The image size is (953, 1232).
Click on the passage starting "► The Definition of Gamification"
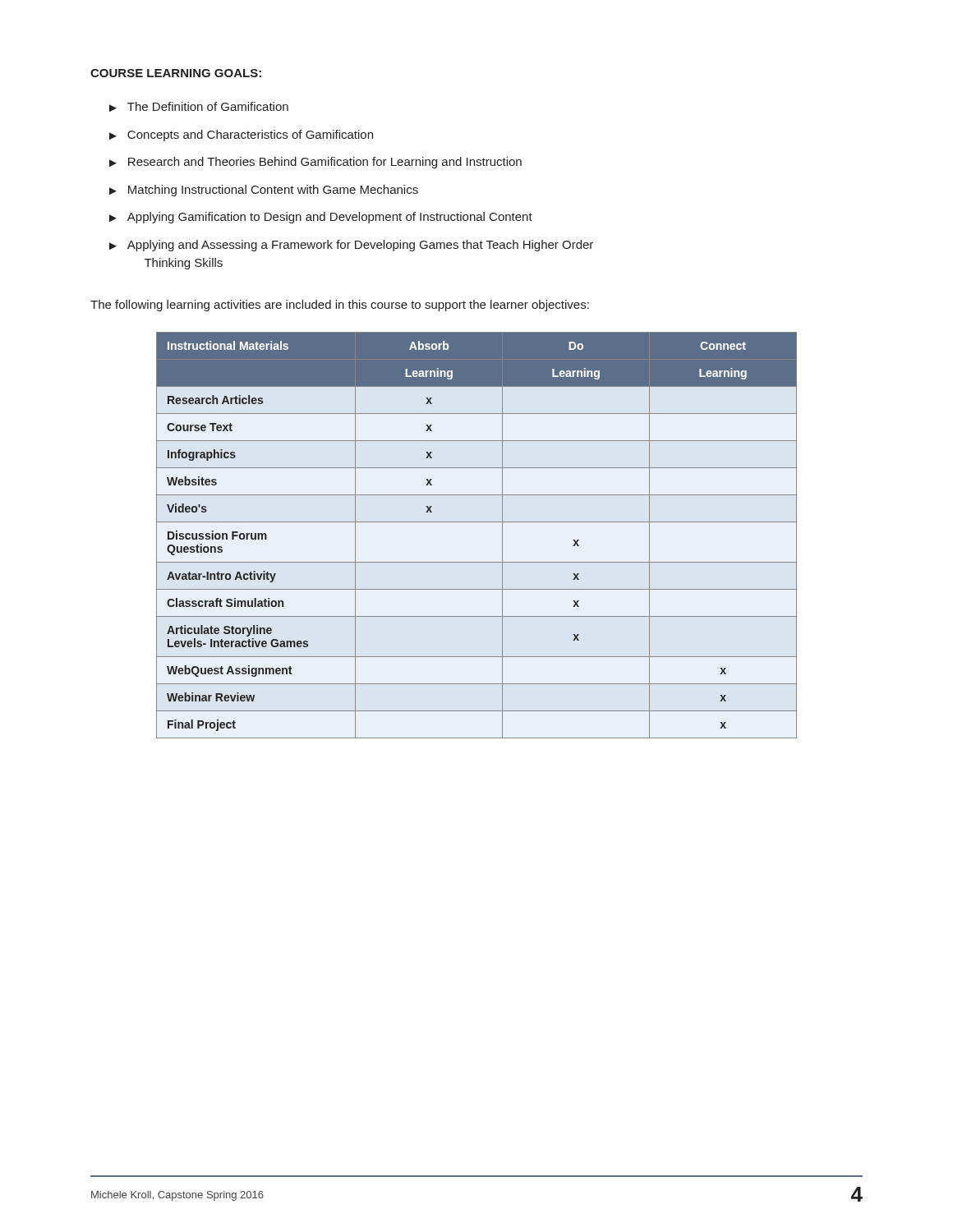(198, 107)
